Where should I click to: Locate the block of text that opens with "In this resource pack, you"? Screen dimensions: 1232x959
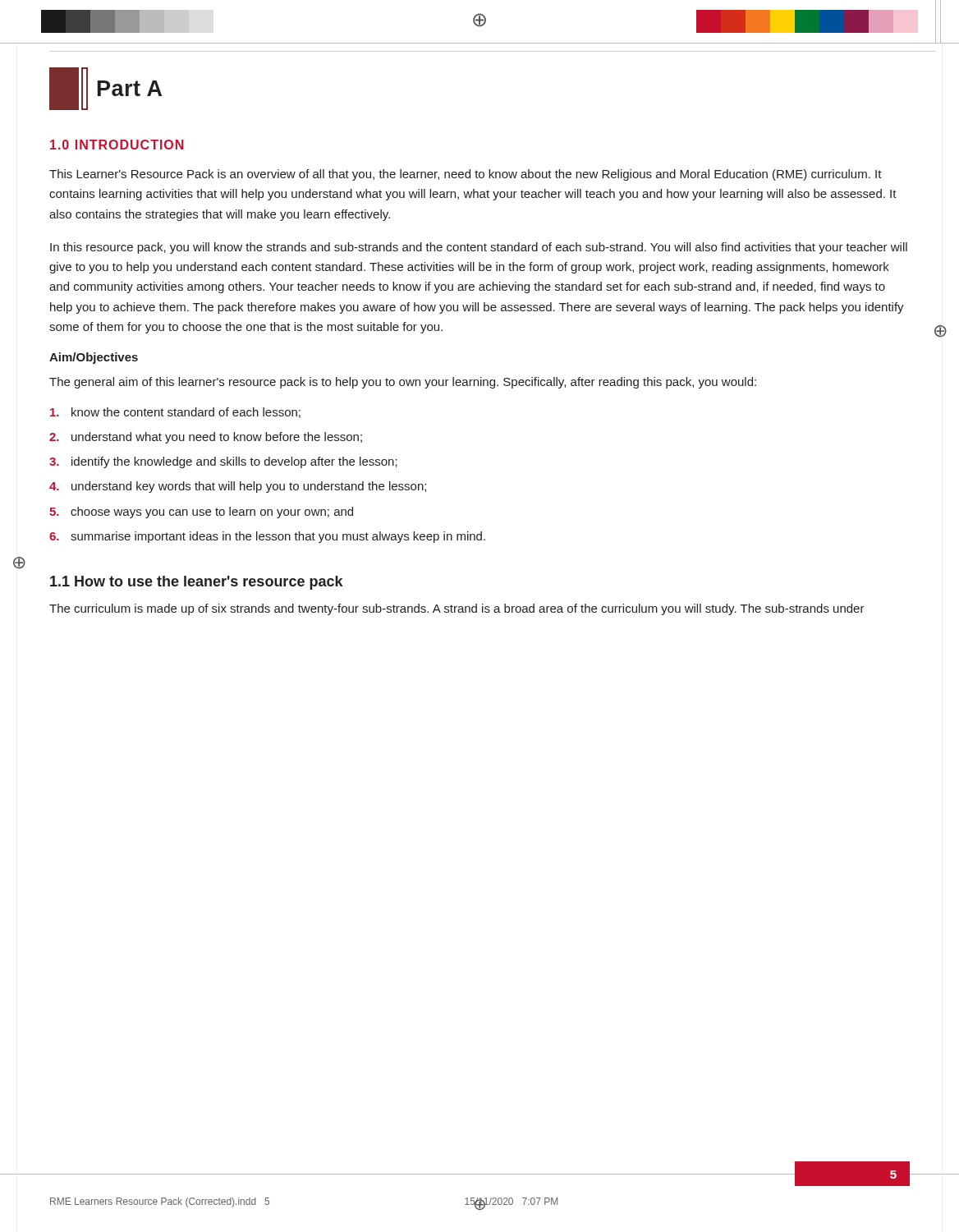[x=479, y=287]
